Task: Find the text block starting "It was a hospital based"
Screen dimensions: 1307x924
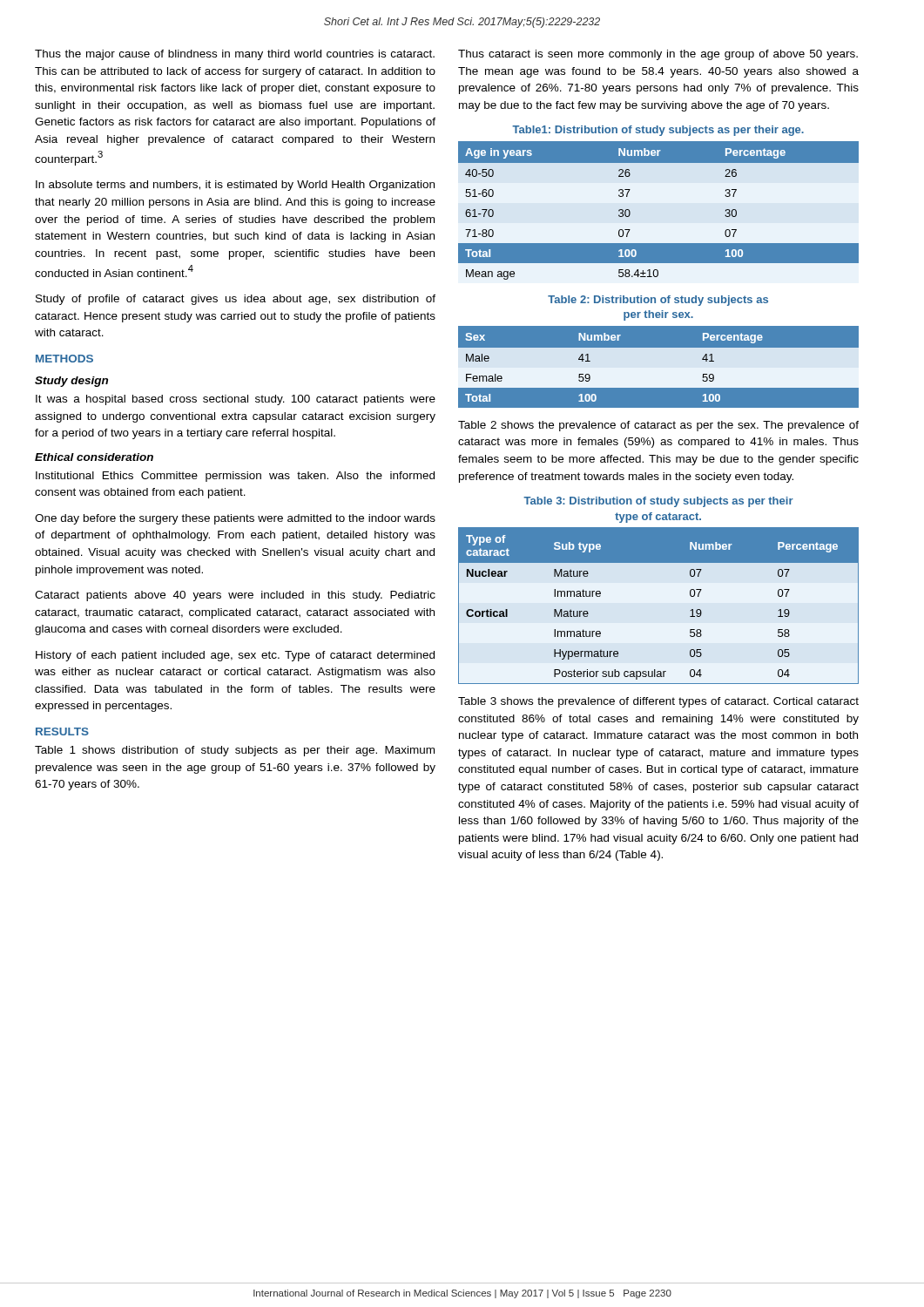Action: 235,416
